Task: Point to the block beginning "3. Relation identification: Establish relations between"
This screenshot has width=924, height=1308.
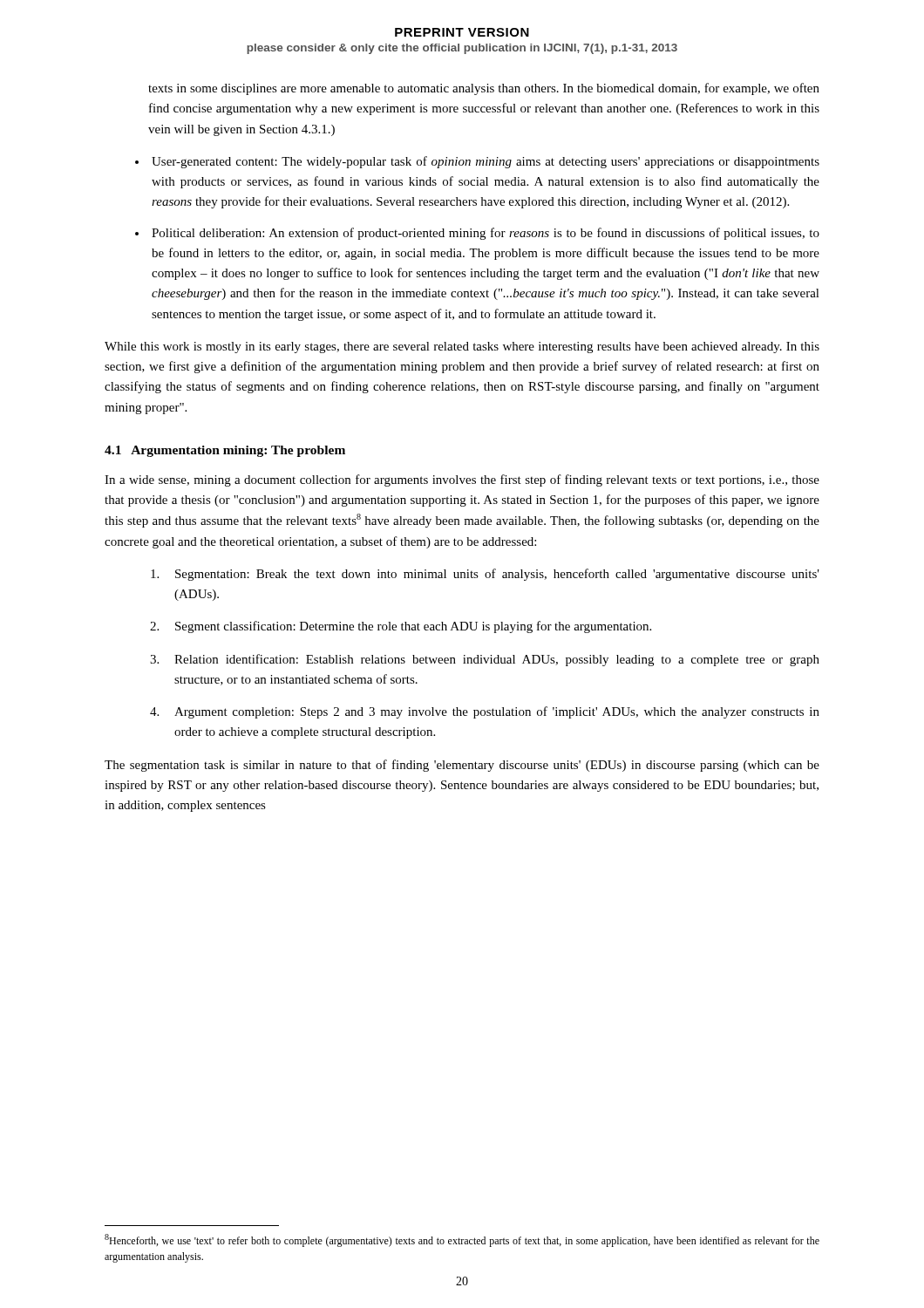Action: [485, 669]
